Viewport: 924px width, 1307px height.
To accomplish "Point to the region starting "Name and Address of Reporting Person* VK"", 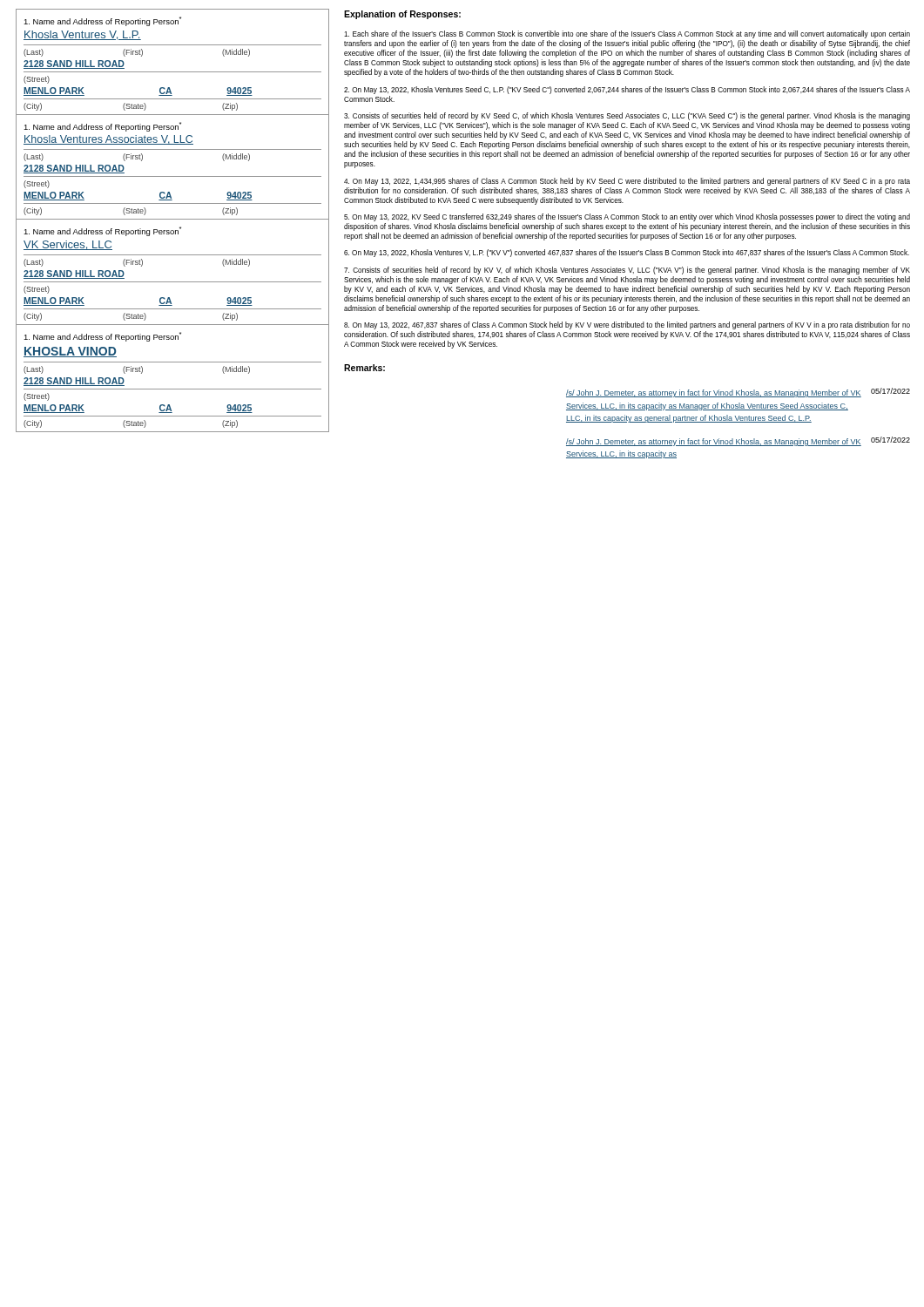I will 172,273.
